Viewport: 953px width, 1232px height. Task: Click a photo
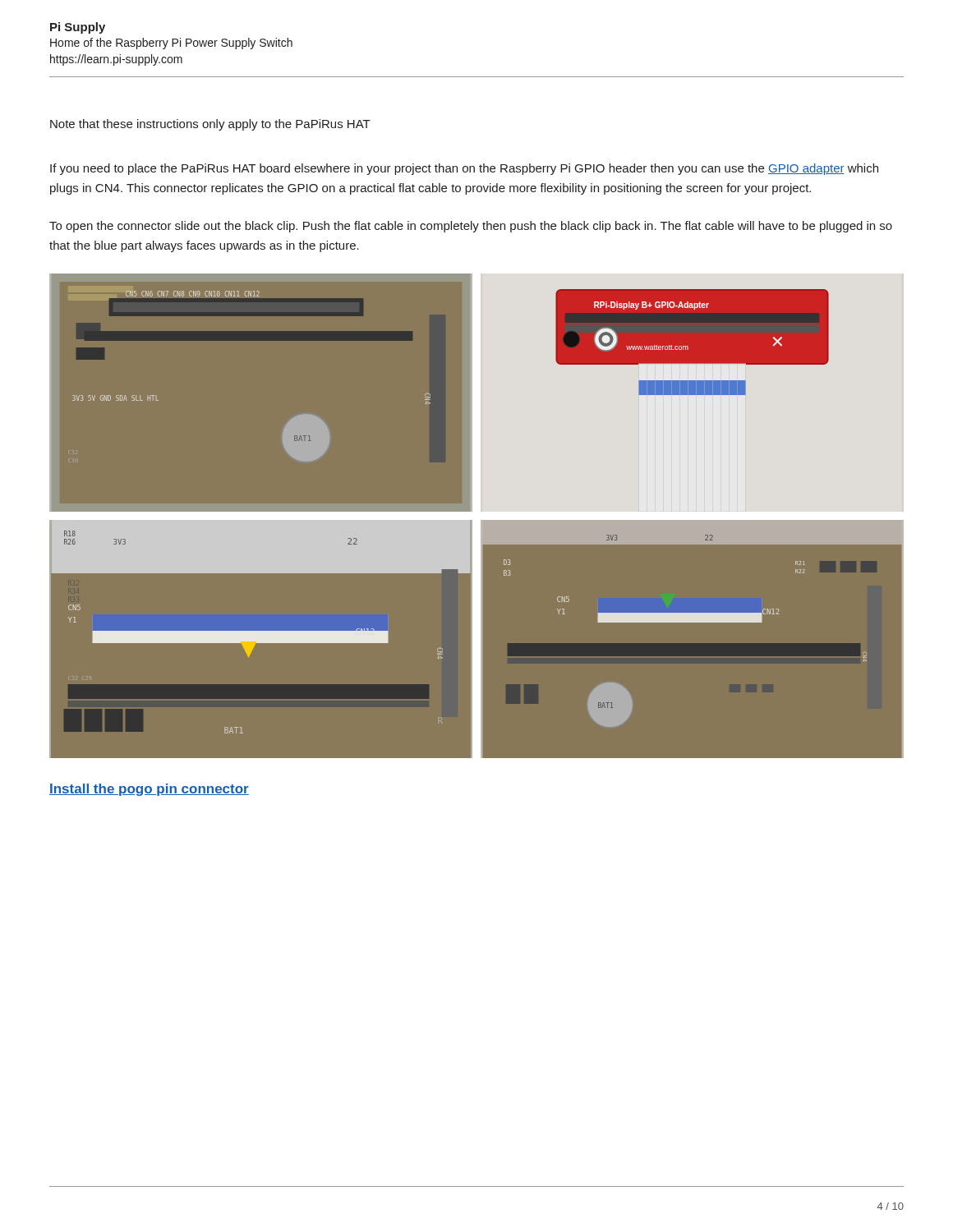476,515
